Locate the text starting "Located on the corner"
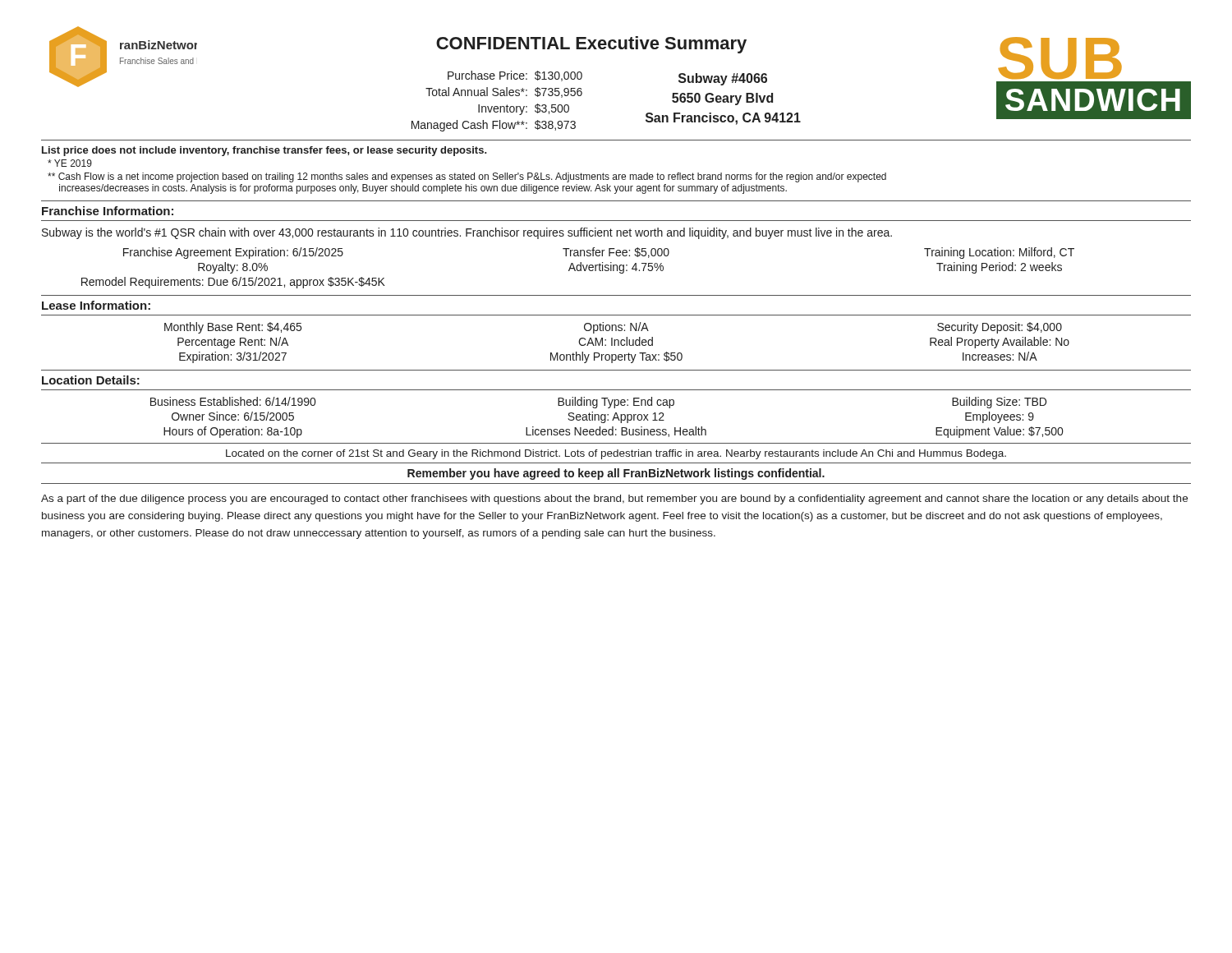Image resolution: width=1232 pixels, height=953 pixels. coord(616,453)
